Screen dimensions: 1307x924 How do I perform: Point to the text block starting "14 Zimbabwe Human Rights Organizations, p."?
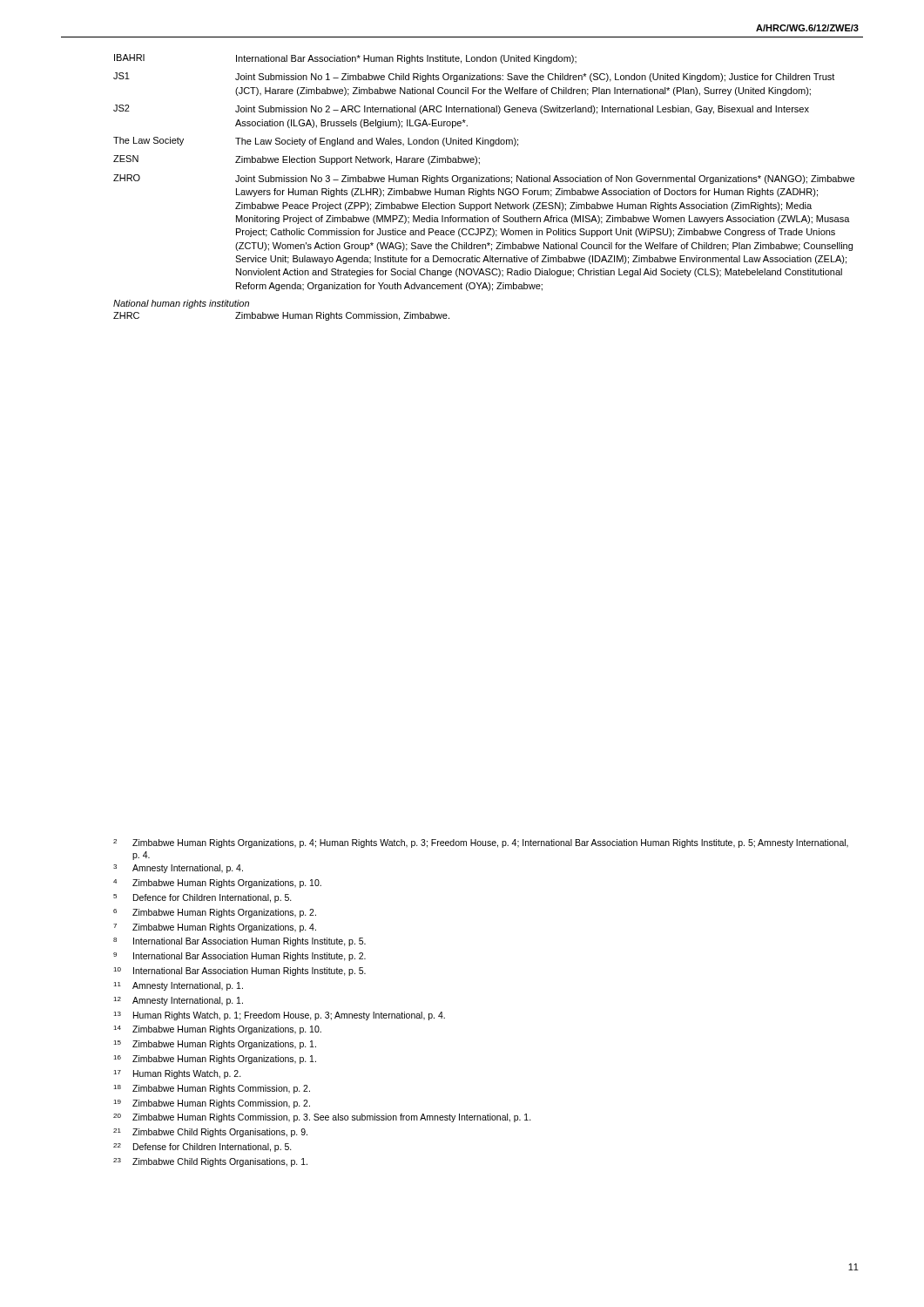(217, 1030)
